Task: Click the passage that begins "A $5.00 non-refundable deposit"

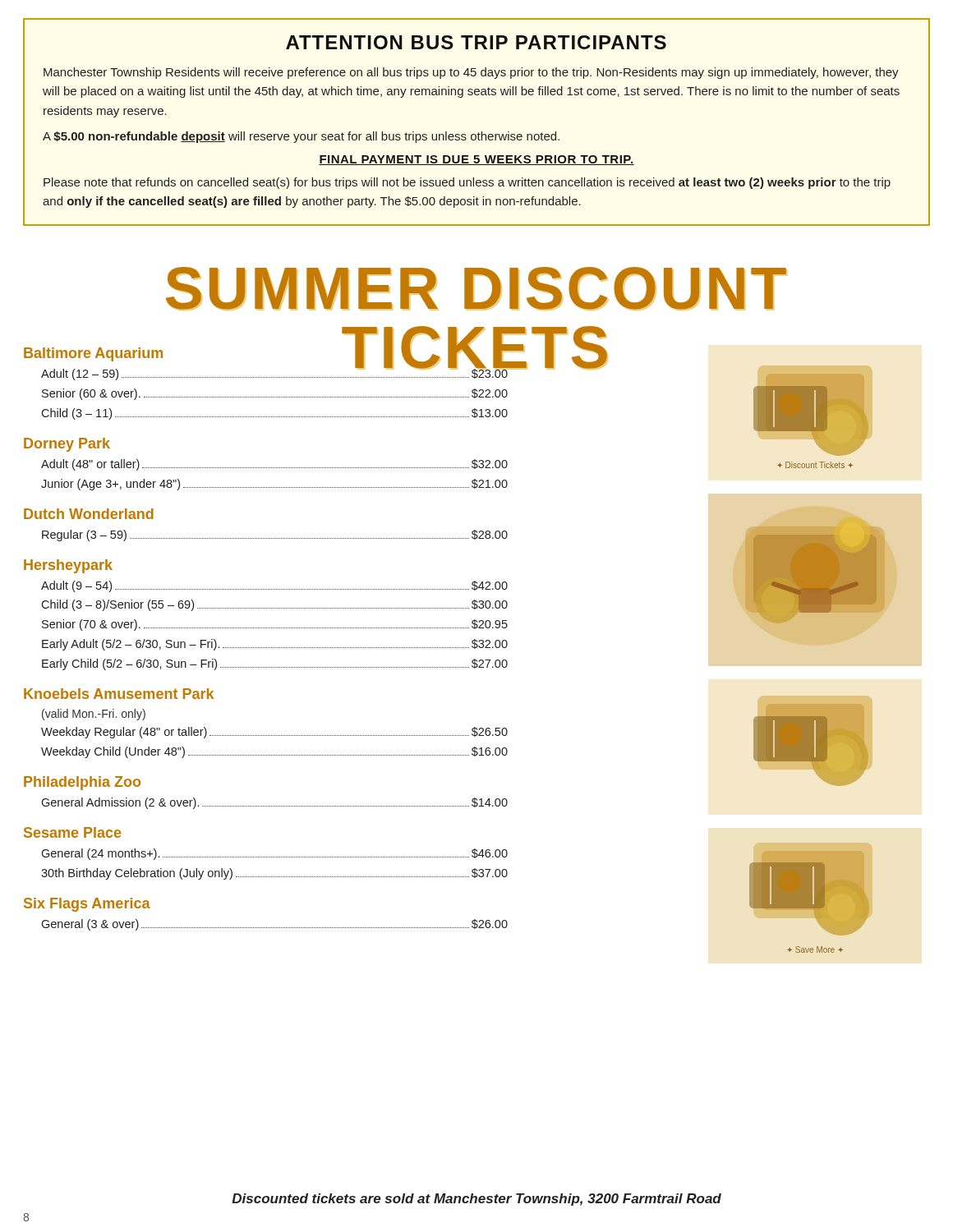Action: point(302,136)
